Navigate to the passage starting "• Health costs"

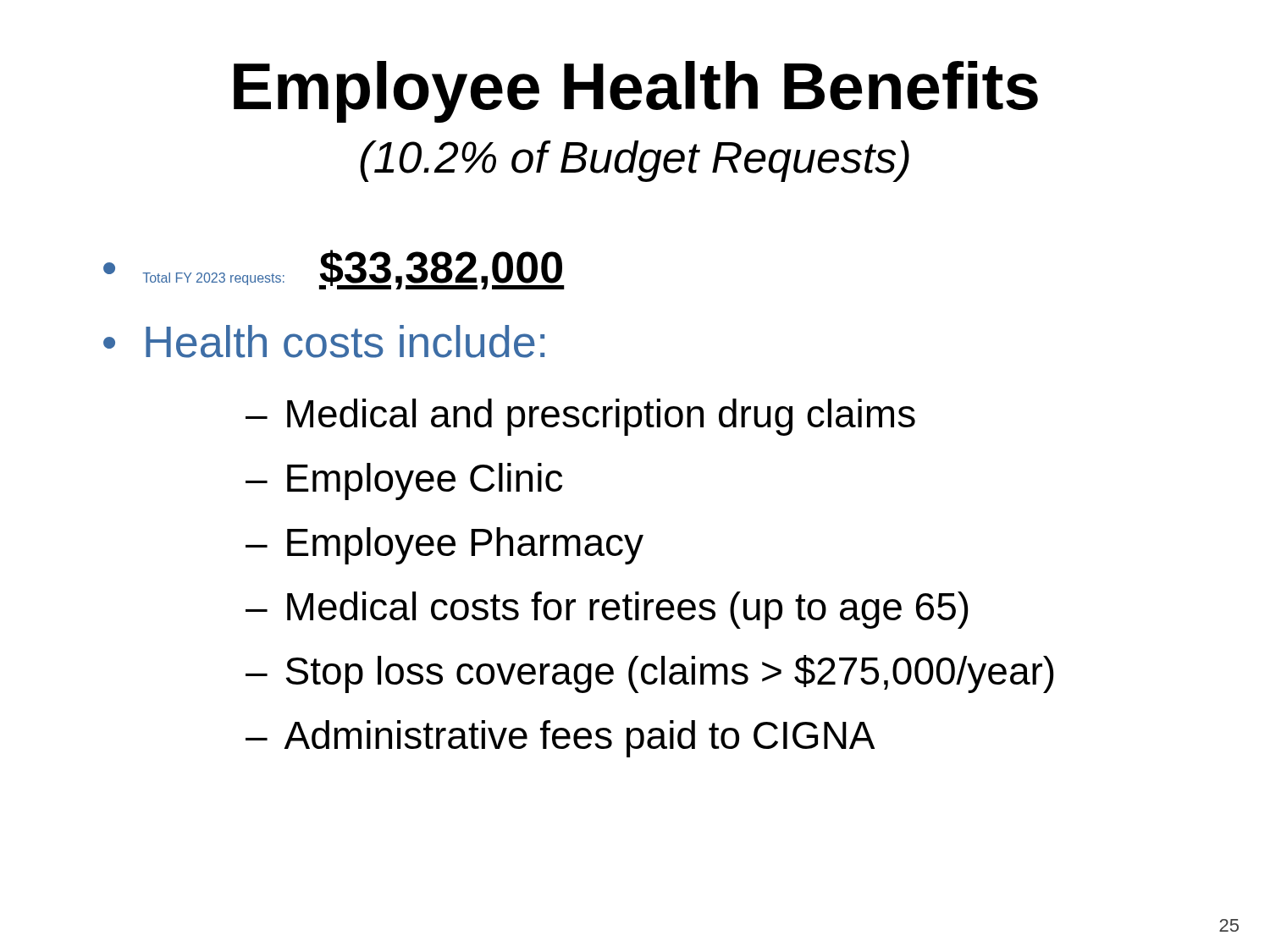coord(324,341)
